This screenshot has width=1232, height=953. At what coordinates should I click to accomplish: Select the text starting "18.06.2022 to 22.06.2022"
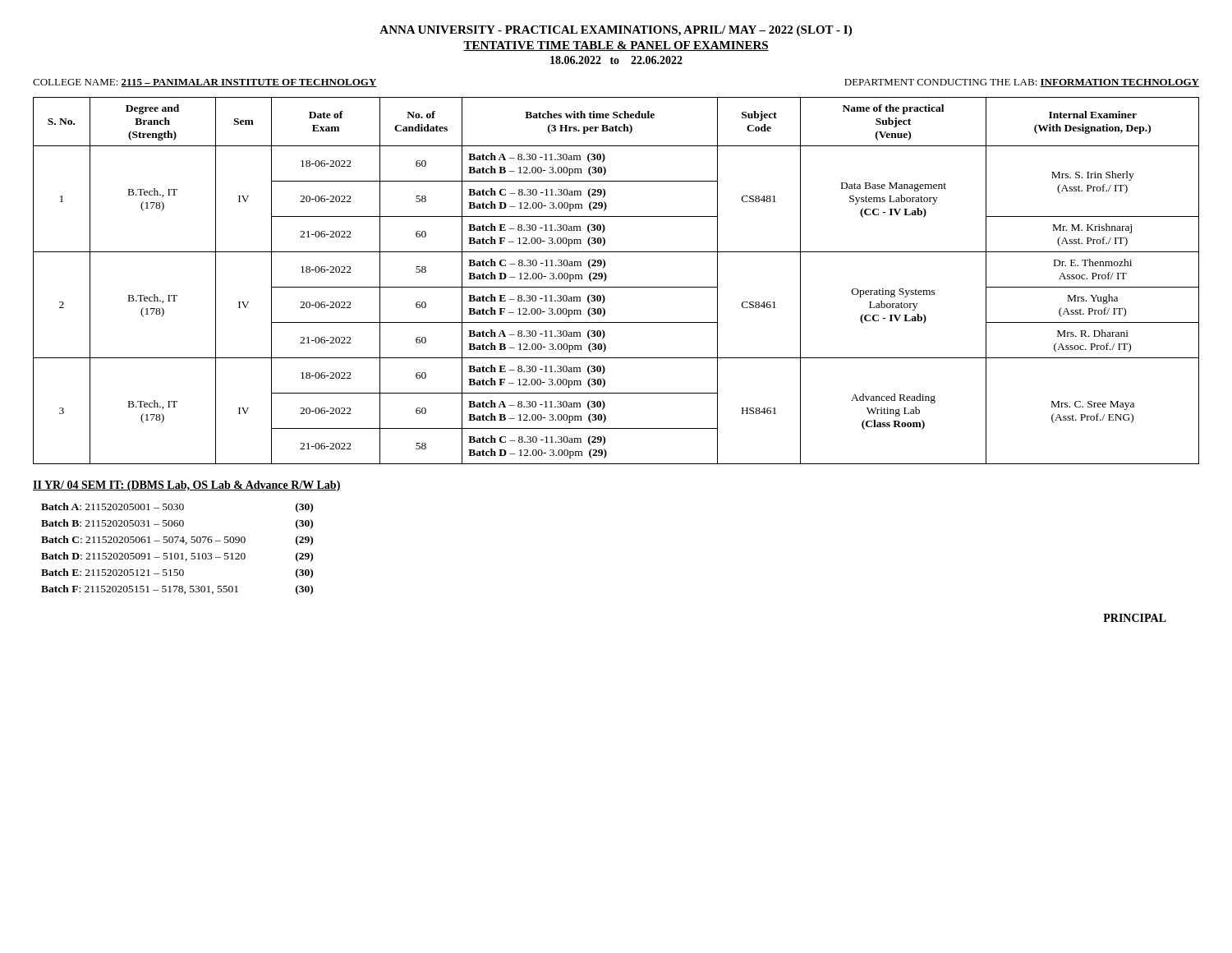[616, 60]
